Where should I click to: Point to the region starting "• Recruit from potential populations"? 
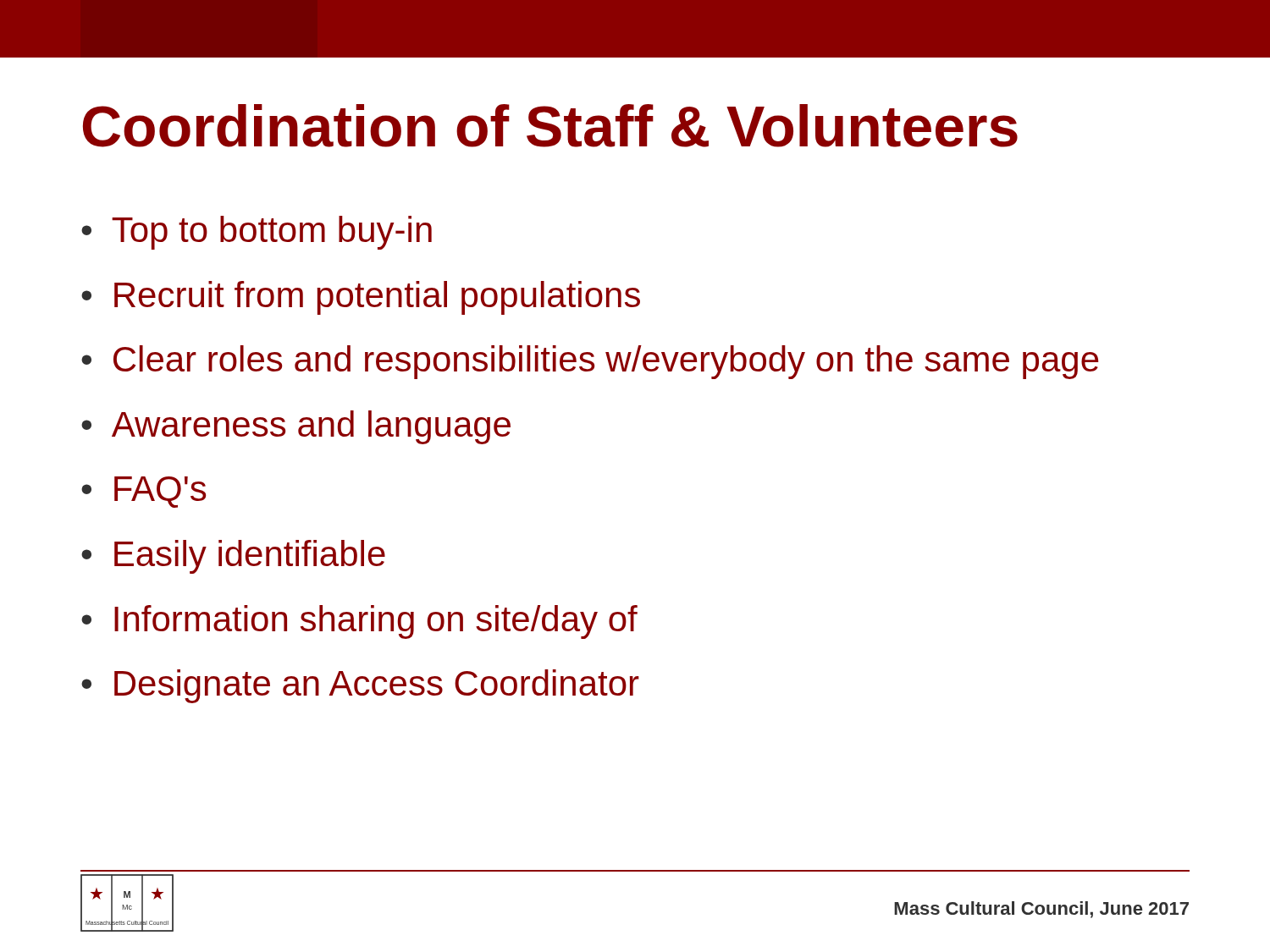[x=361, y=295]
